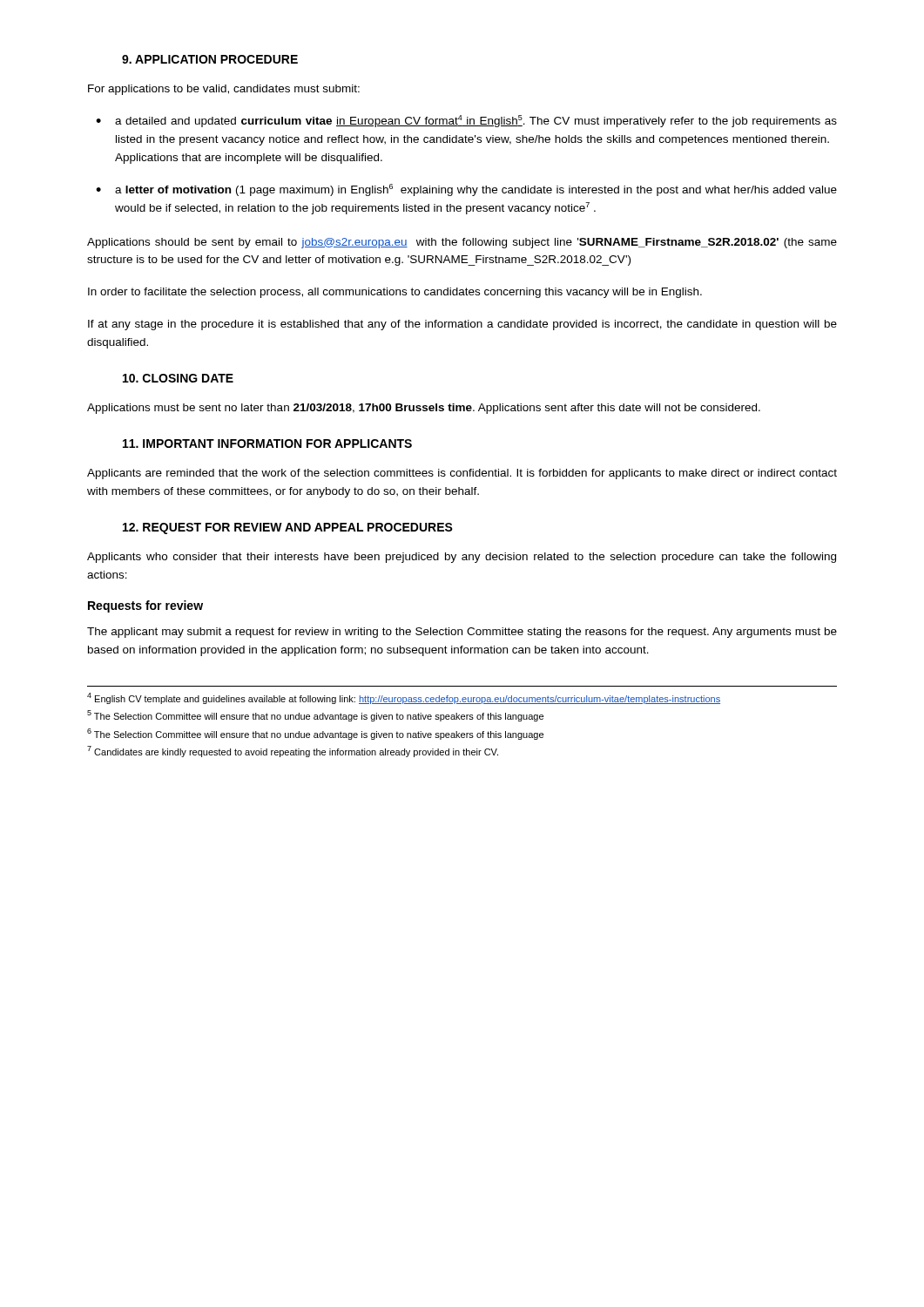Point to the text block starting "10. CLOSING DATE"

point(178,378)
